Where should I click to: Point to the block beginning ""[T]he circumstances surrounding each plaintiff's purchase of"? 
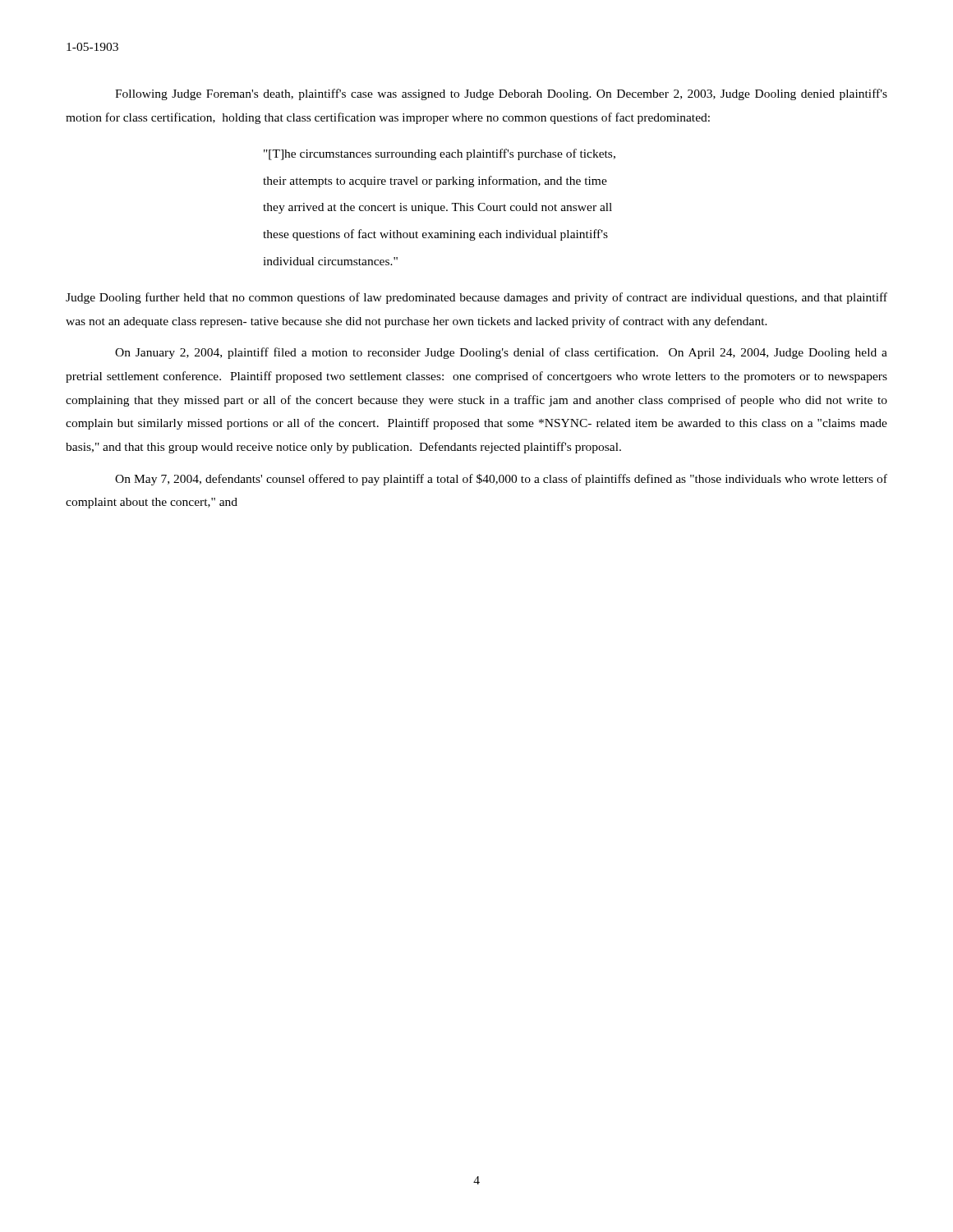coord(439,207)
